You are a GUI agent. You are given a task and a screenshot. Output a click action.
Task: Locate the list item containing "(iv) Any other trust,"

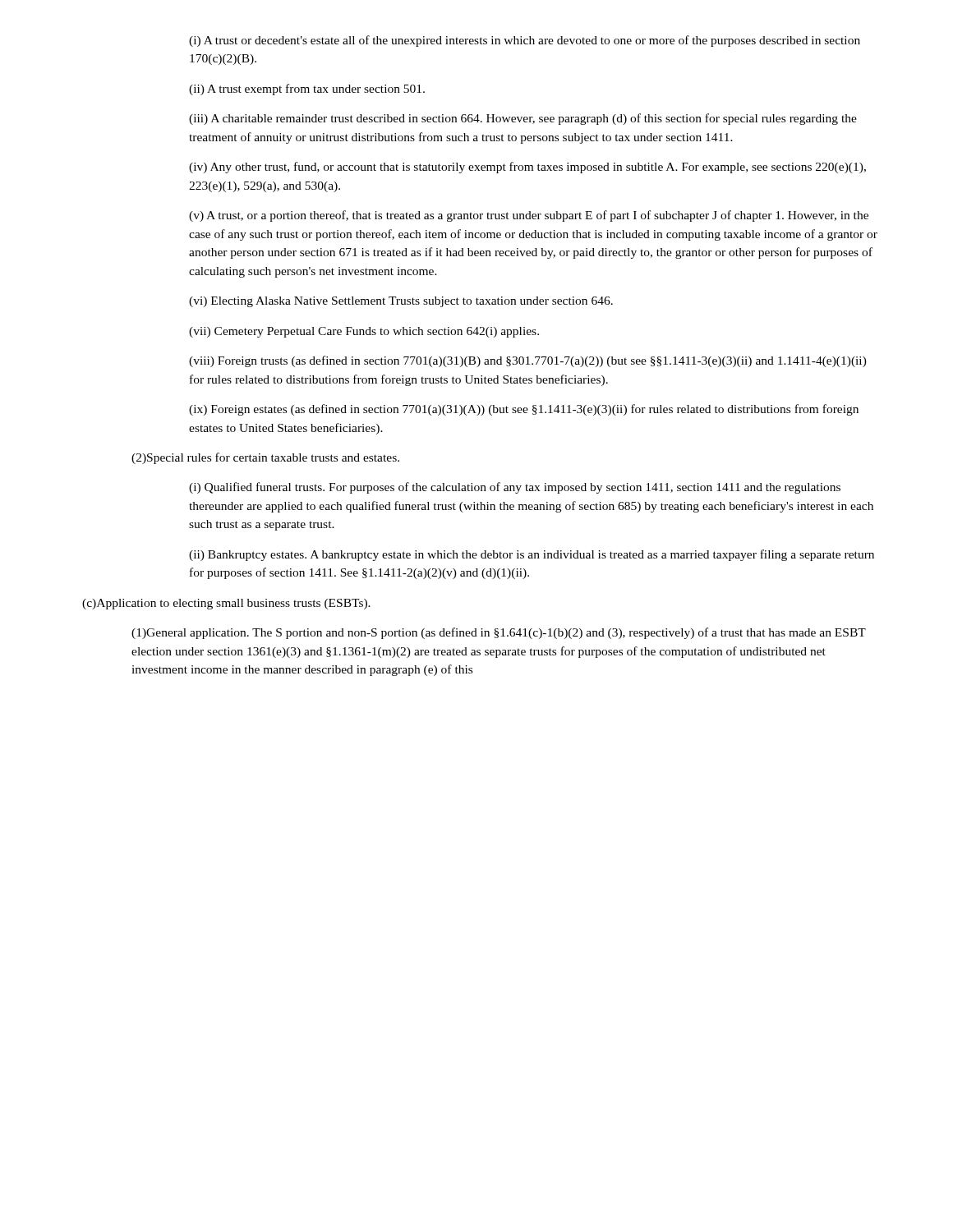[528, 176]
